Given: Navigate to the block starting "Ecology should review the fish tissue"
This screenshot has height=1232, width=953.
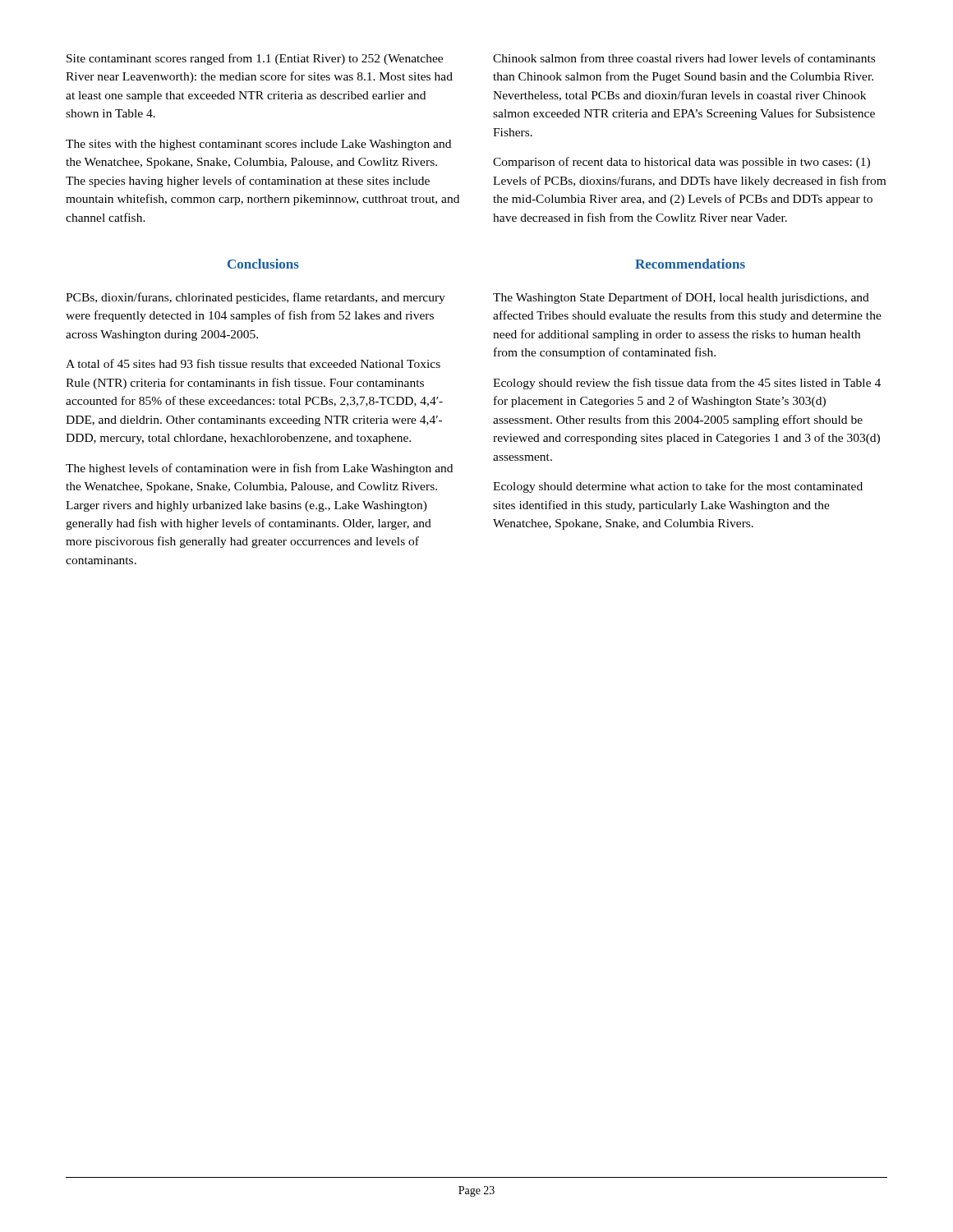Looking at the screenshot, I should [x=687, y=419].
